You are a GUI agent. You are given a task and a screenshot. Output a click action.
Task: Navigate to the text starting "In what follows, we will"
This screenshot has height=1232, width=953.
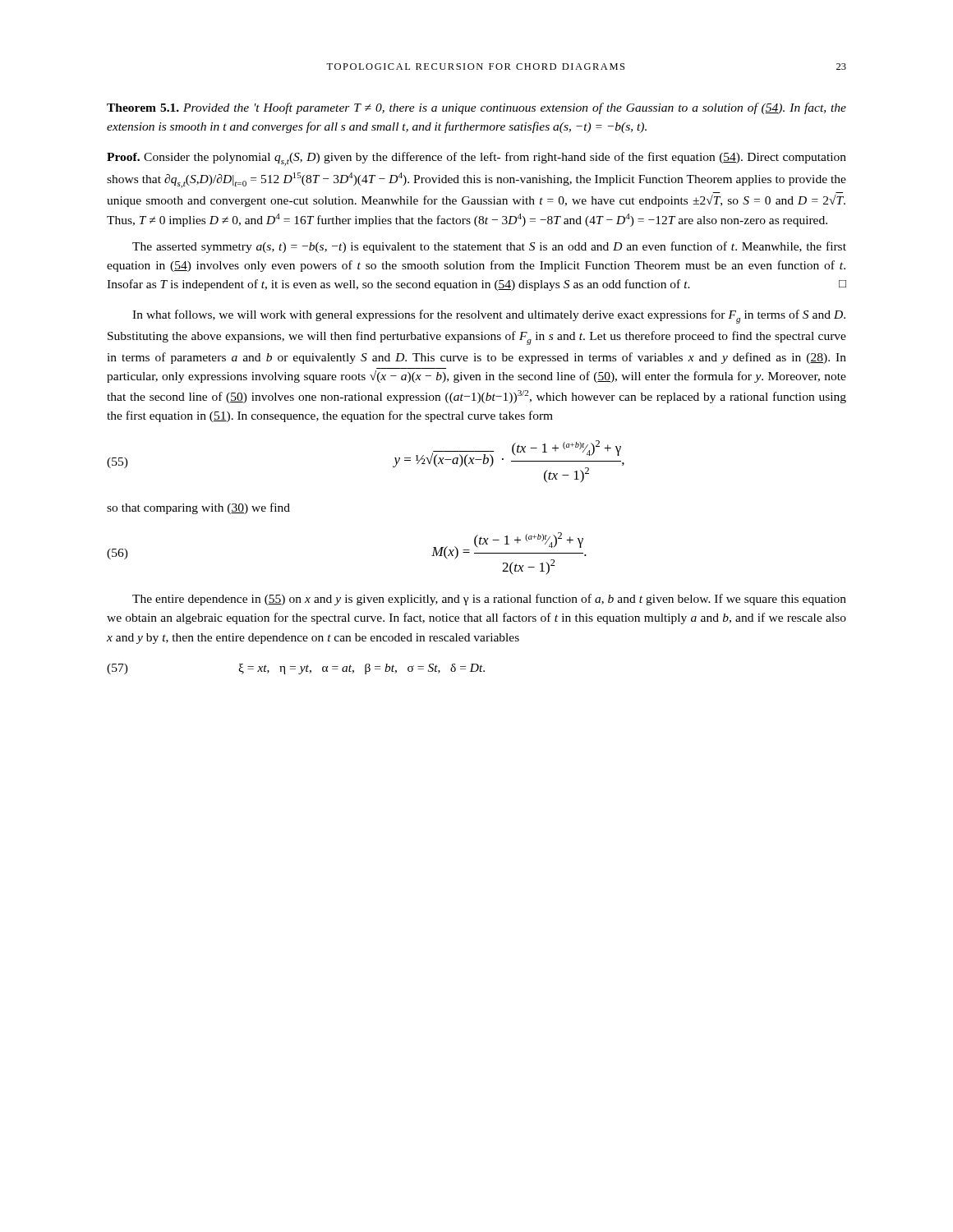(476, 365)
